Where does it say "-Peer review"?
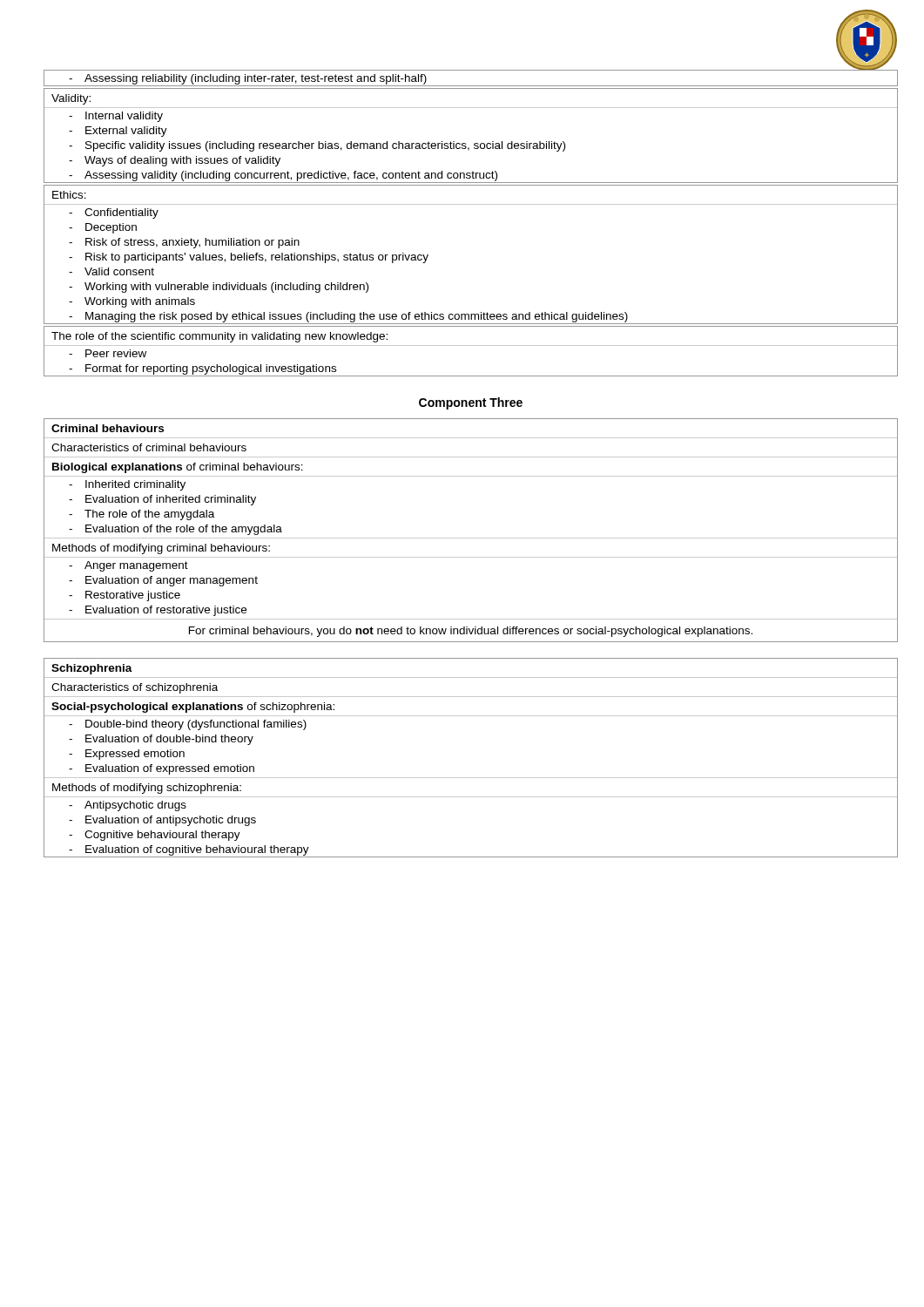This screenshot has height=1307, width=924. [108, 353]
